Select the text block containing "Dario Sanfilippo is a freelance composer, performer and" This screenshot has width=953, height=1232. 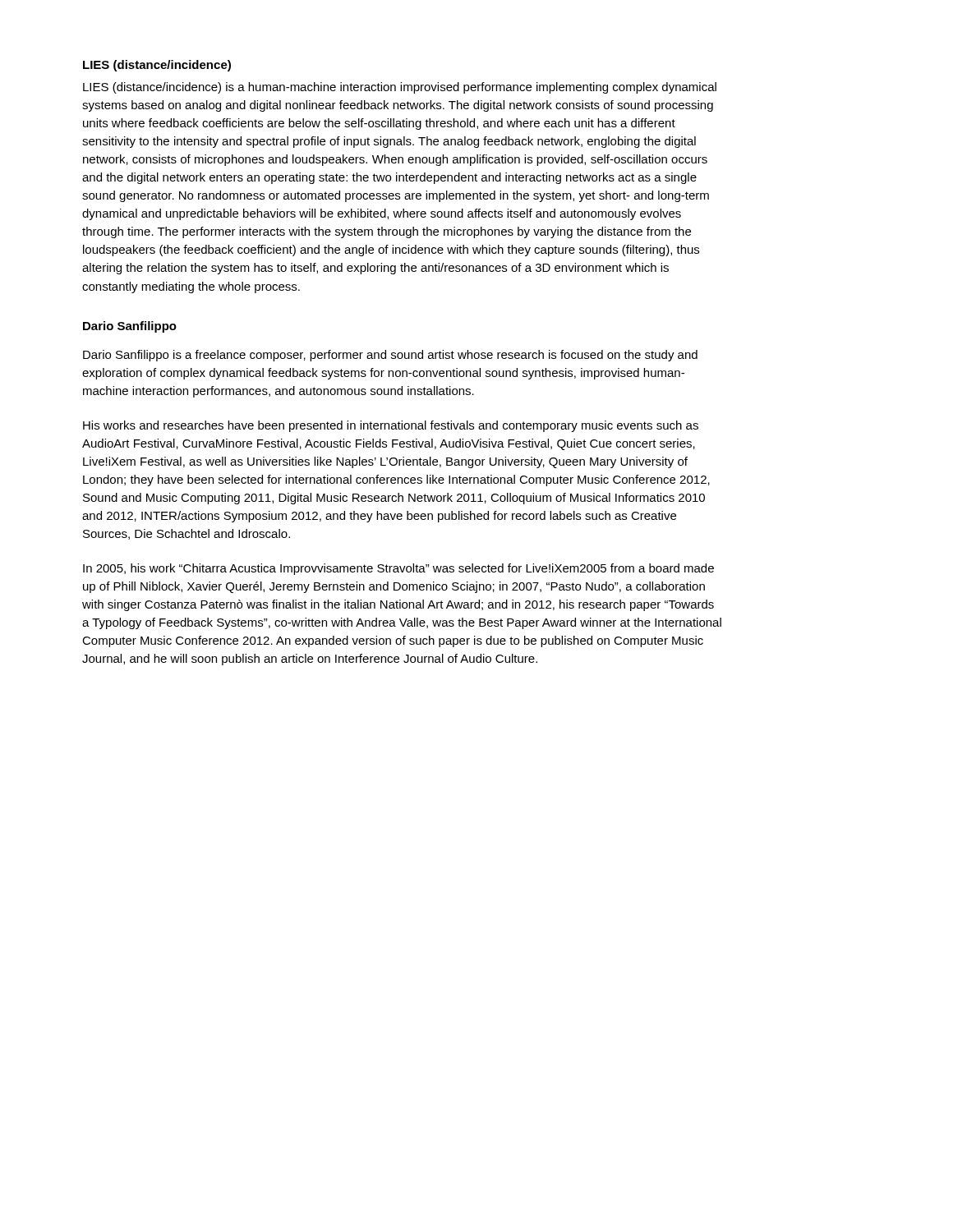point(390,372)
